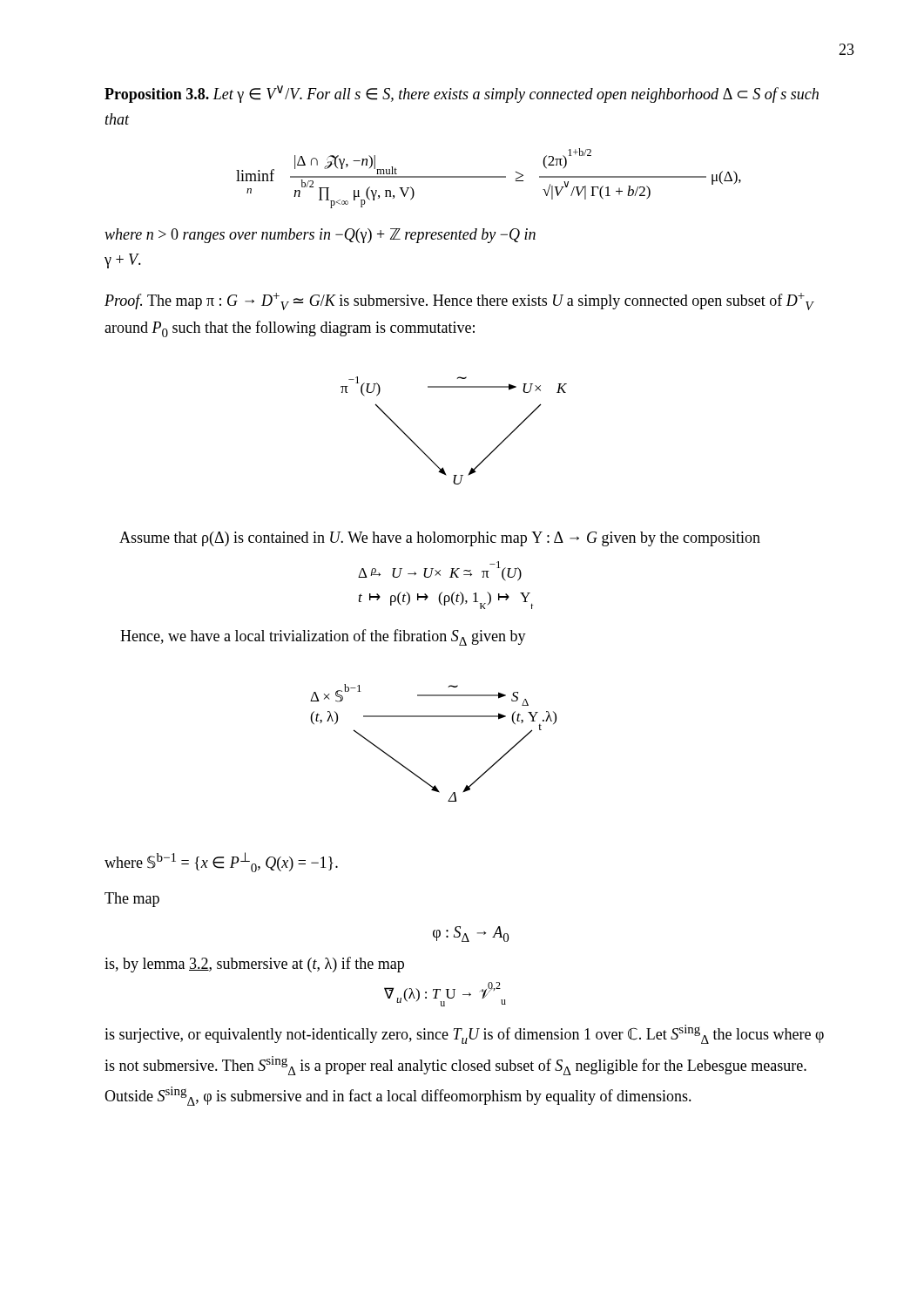Where does it say "φ : SΔ → A0"?
Screen dimensions: 1307x924
471,934
